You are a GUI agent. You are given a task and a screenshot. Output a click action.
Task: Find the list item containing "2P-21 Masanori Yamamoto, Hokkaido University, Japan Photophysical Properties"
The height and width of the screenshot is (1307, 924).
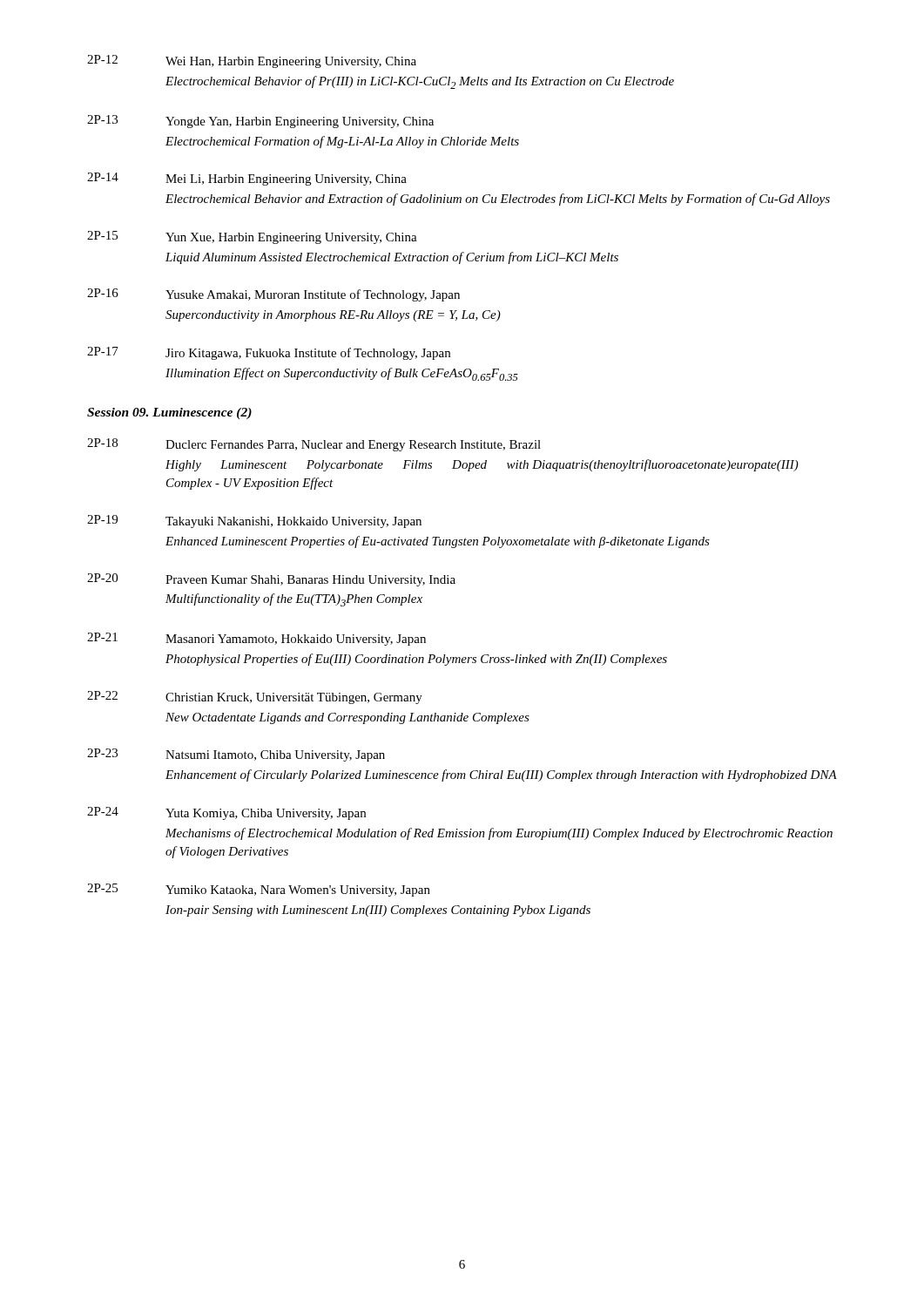click(x=466, y=650)
